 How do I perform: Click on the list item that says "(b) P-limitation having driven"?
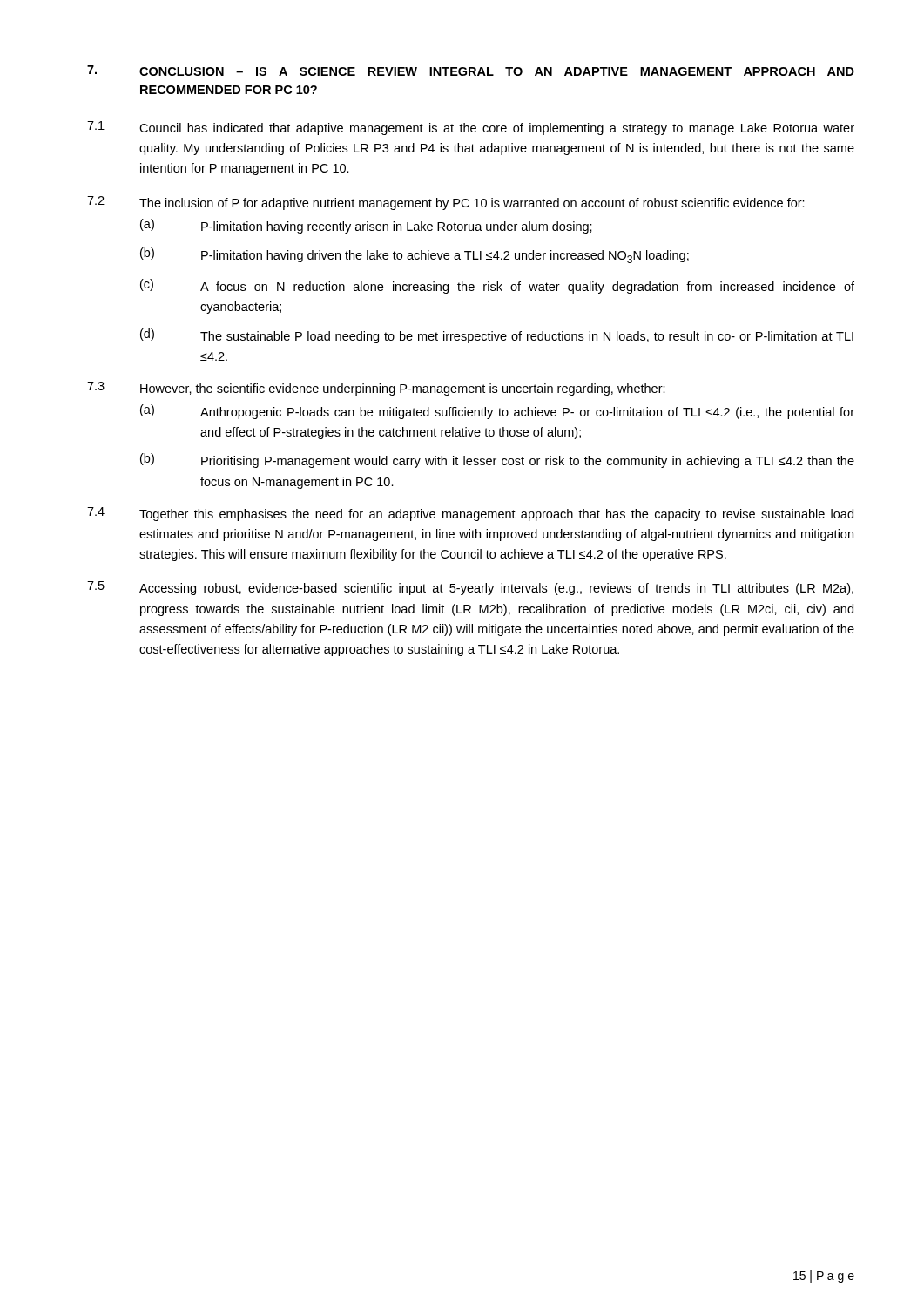(x=497, y=257)
